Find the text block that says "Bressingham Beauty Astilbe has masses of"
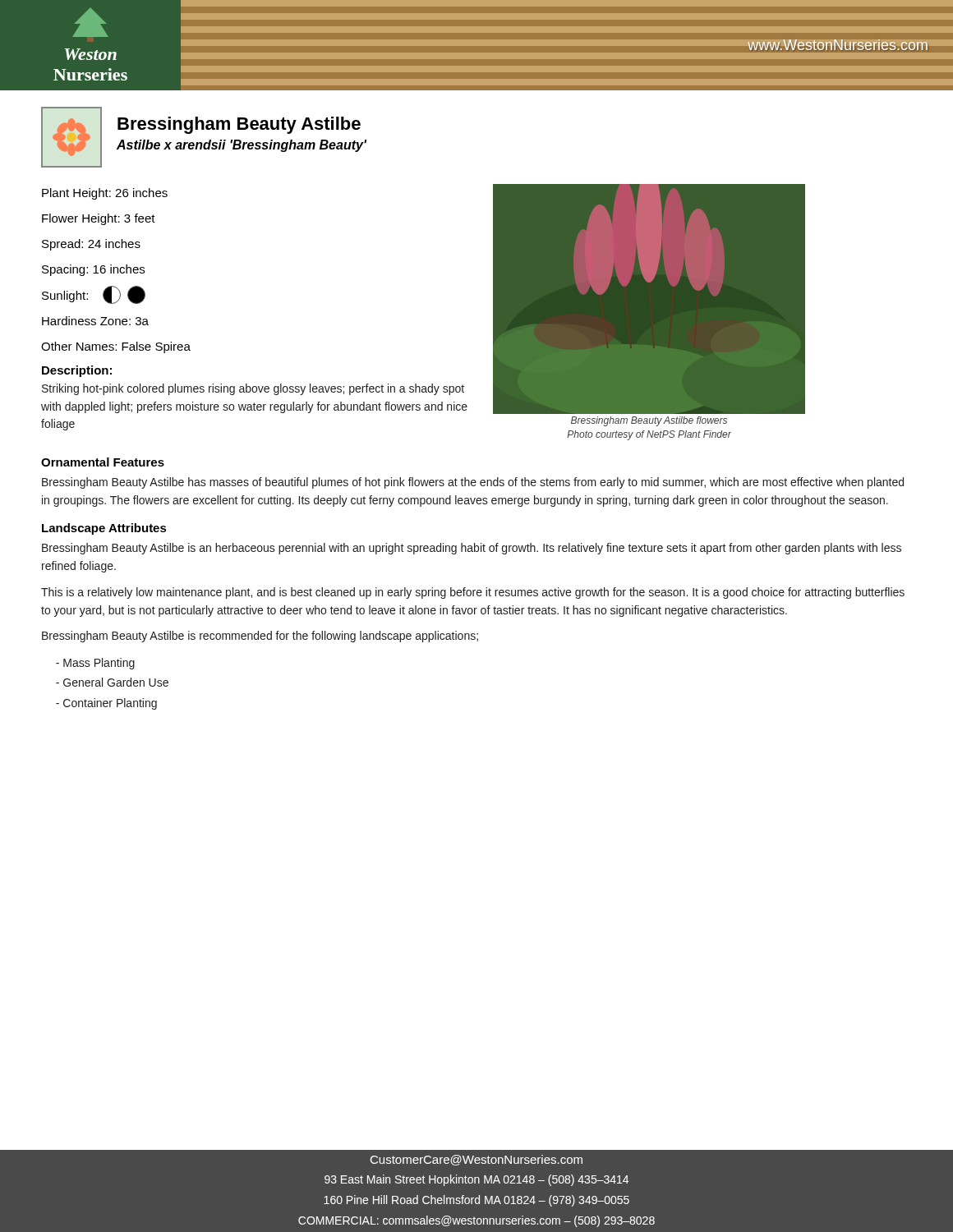Image resolution: width=953 pixels, height=1232 pixels. 473,491
